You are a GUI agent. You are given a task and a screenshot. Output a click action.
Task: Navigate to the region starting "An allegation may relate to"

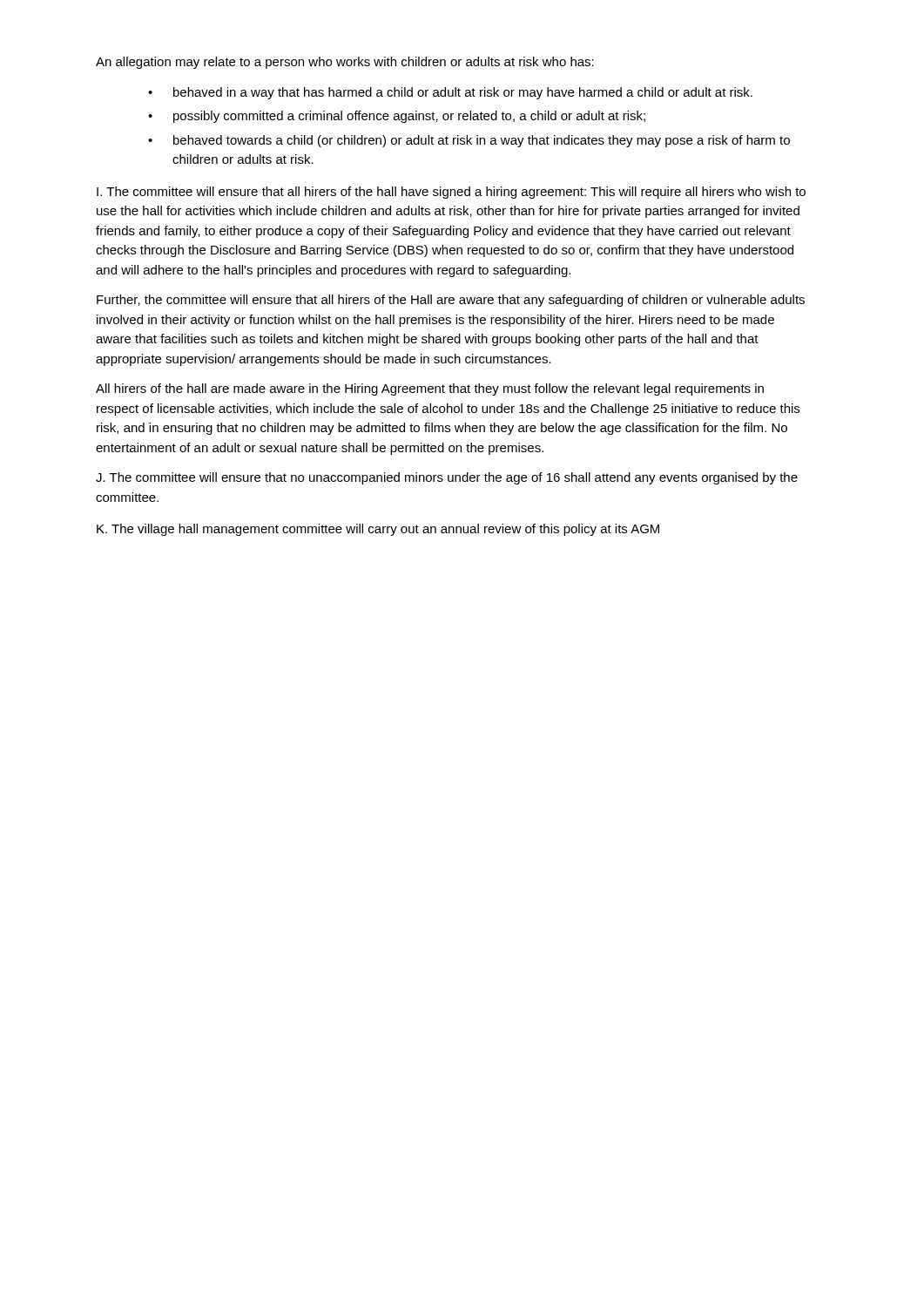tap(345, 61)
